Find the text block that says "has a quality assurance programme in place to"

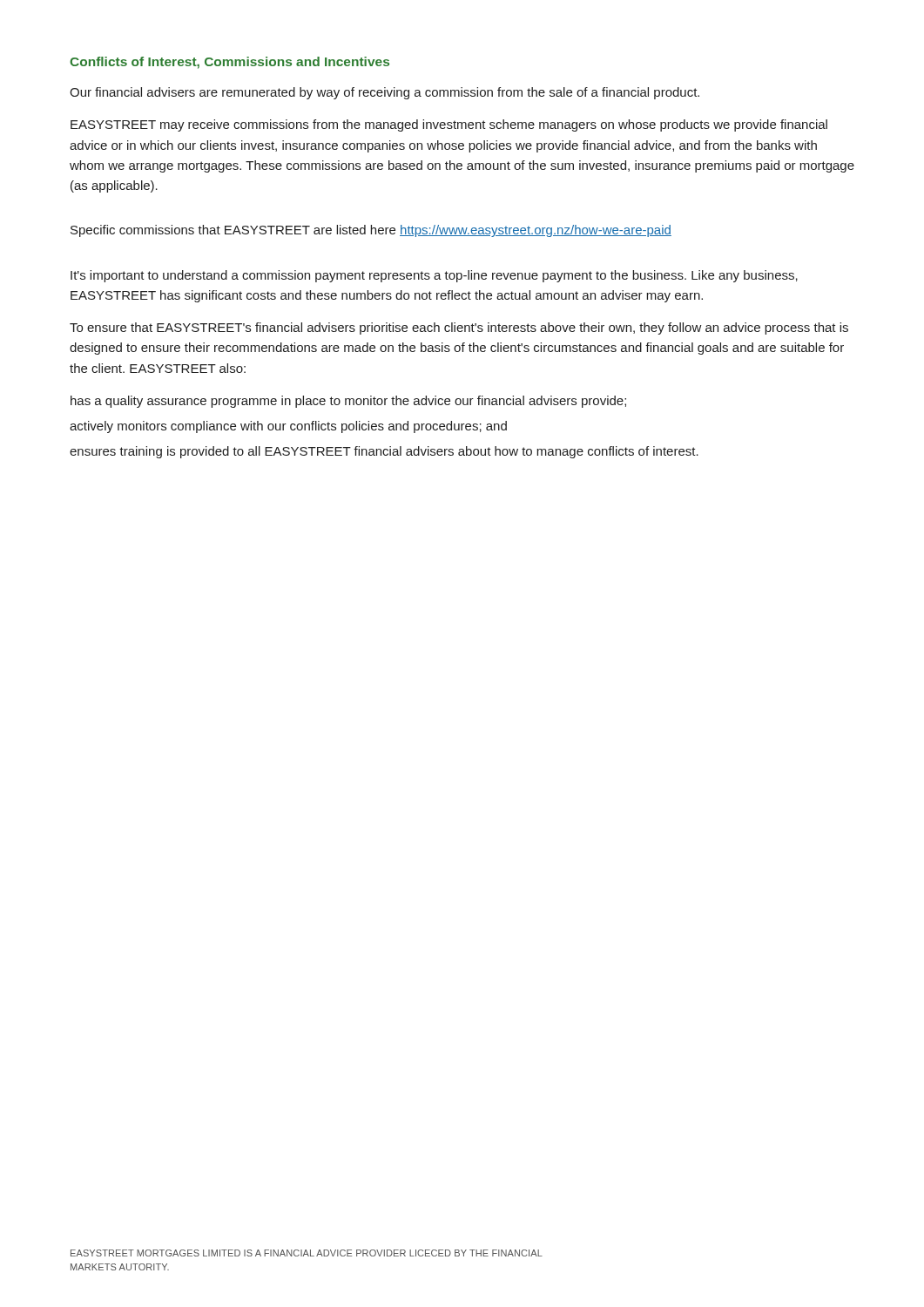(x=348, y=400)
